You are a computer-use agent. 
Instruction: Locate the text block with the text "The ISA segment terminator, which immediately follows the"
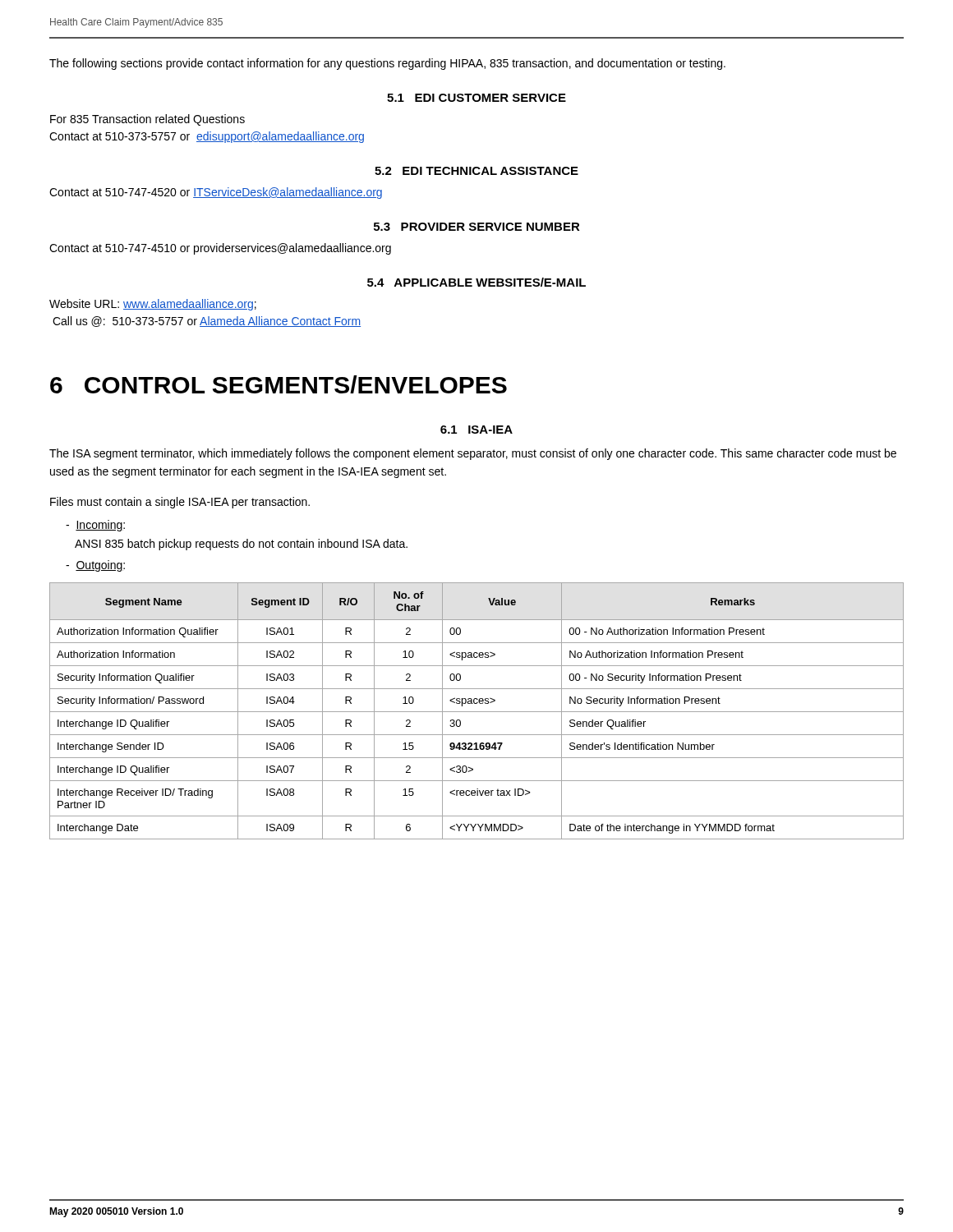click(473, 463)
